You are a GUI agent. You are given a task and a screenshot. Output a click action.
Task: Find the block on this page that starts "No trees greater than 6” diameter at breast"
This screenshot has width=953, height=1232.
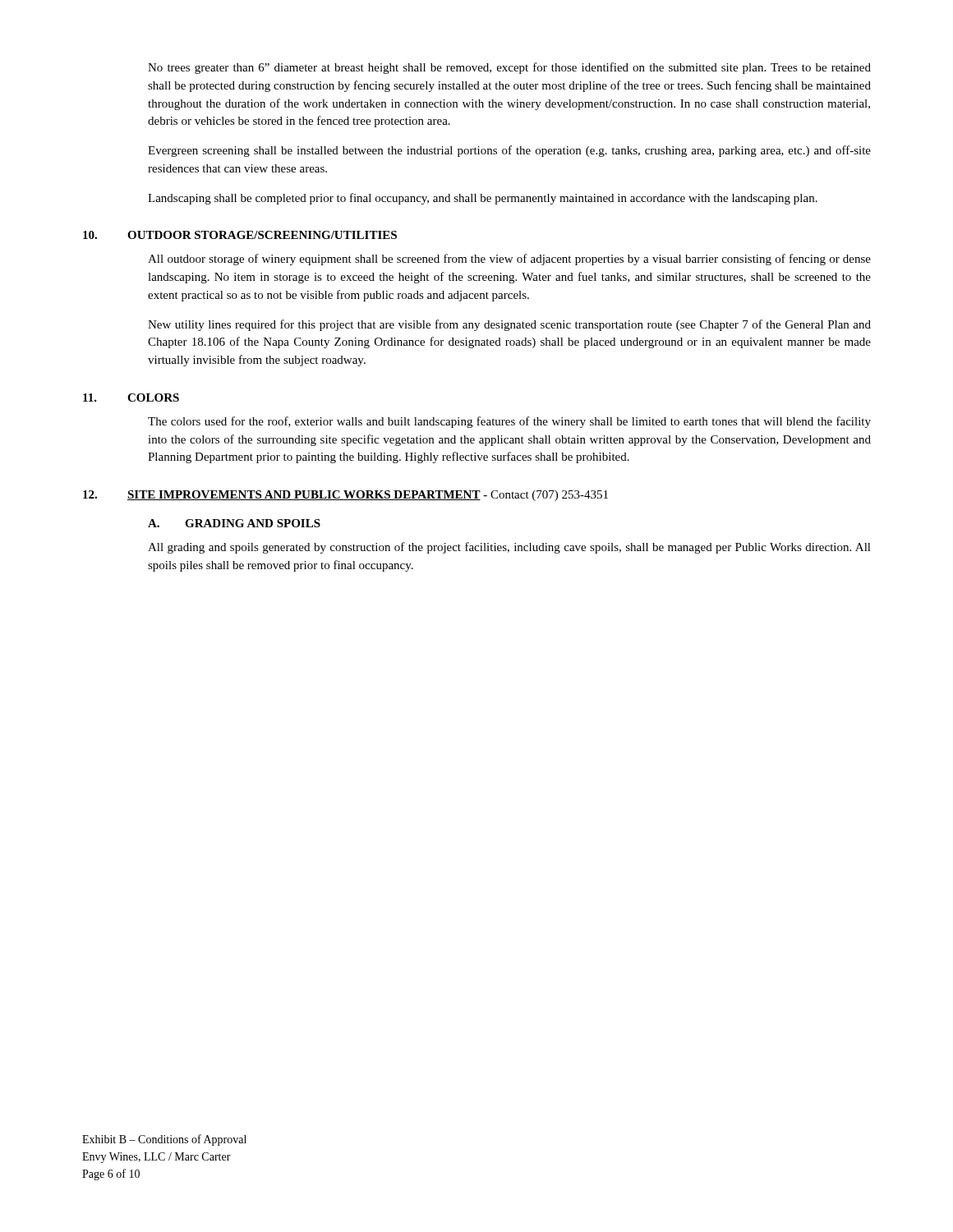pyautogui.click(x=476, y=95)
